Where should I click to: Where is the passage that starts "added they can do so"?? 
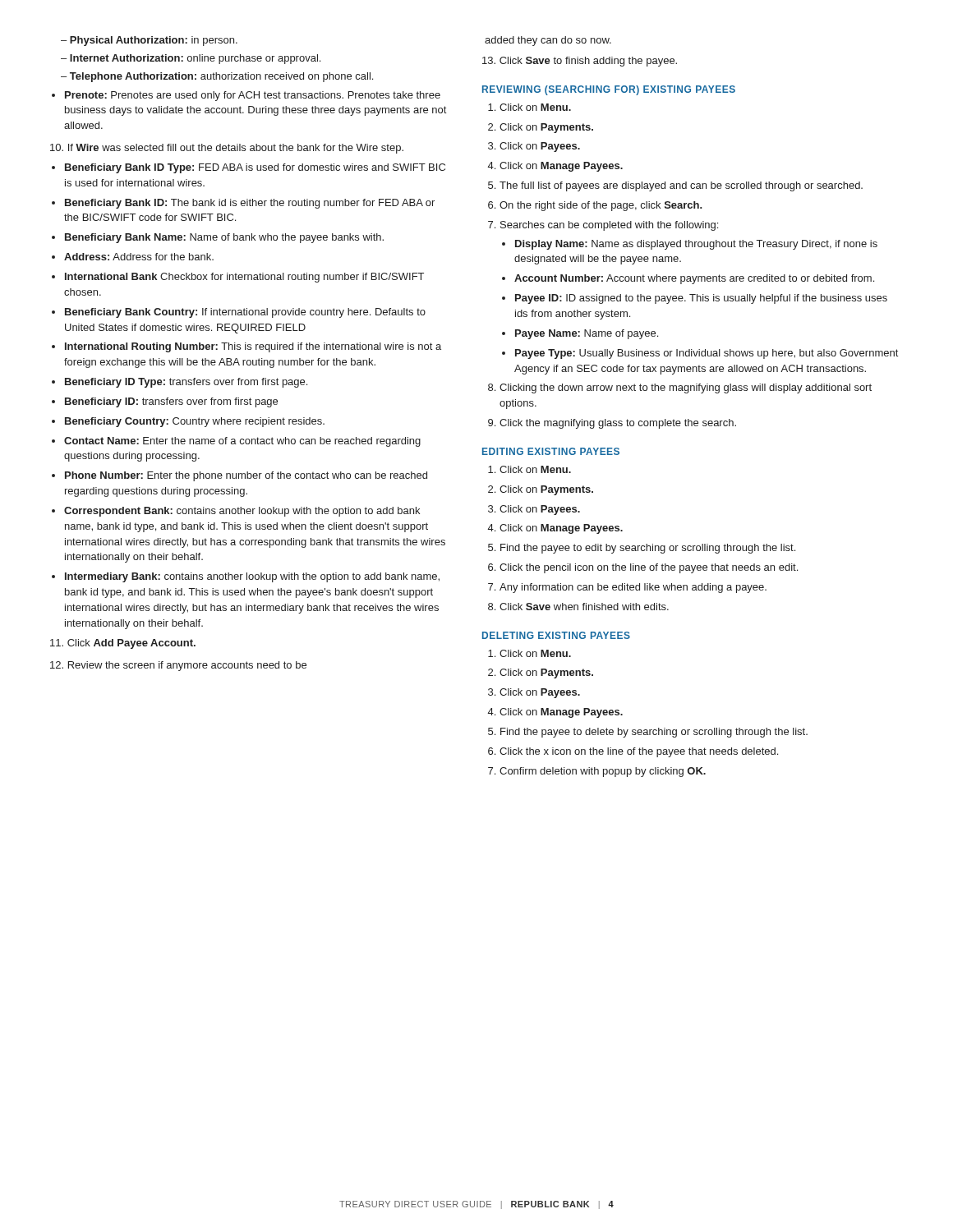pyautogui.click(x=548, y=40)
